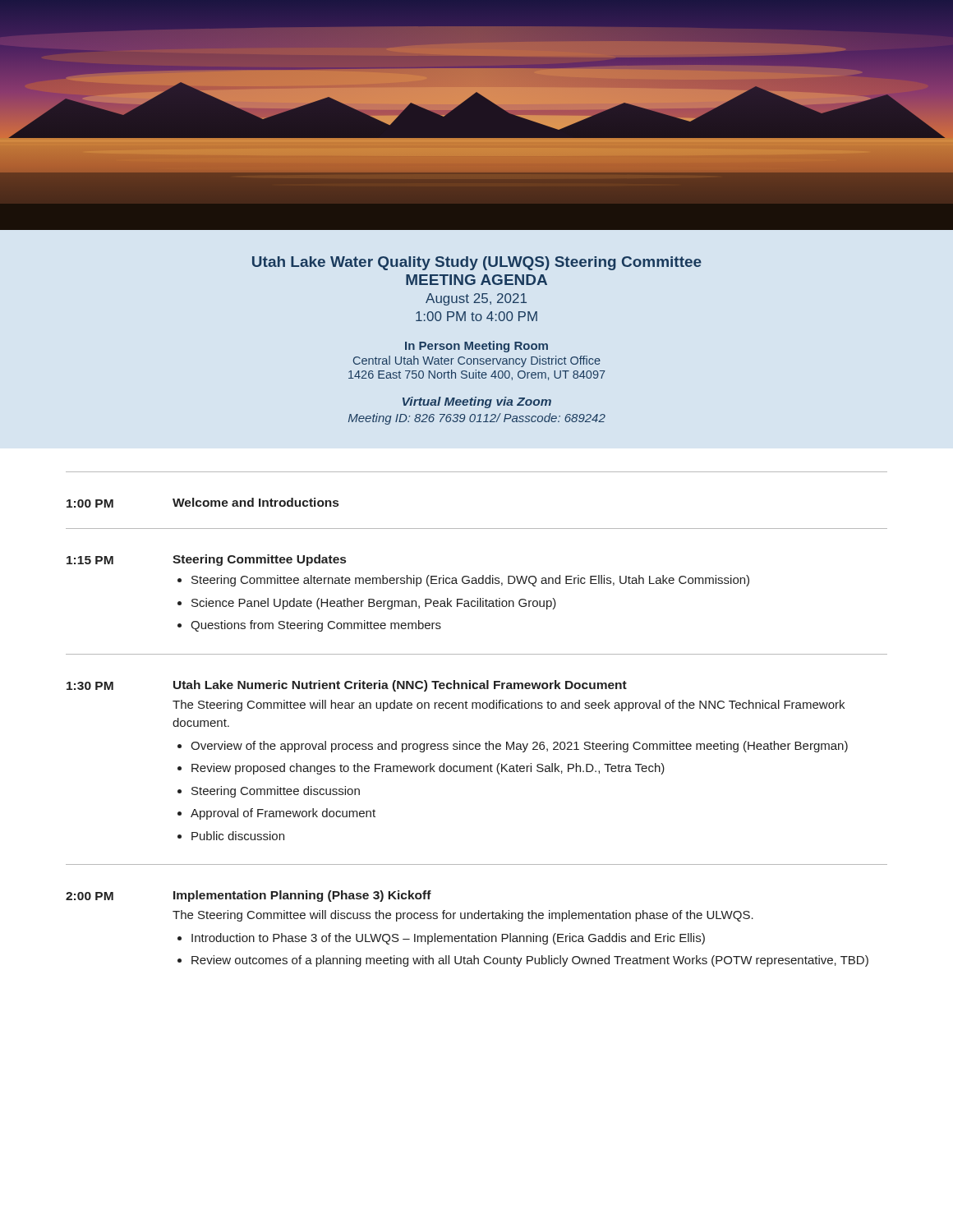Where is the passage that starts "Overview of the approval process"?
This screenshot has height=1232, width=953.
pos(519,745)
